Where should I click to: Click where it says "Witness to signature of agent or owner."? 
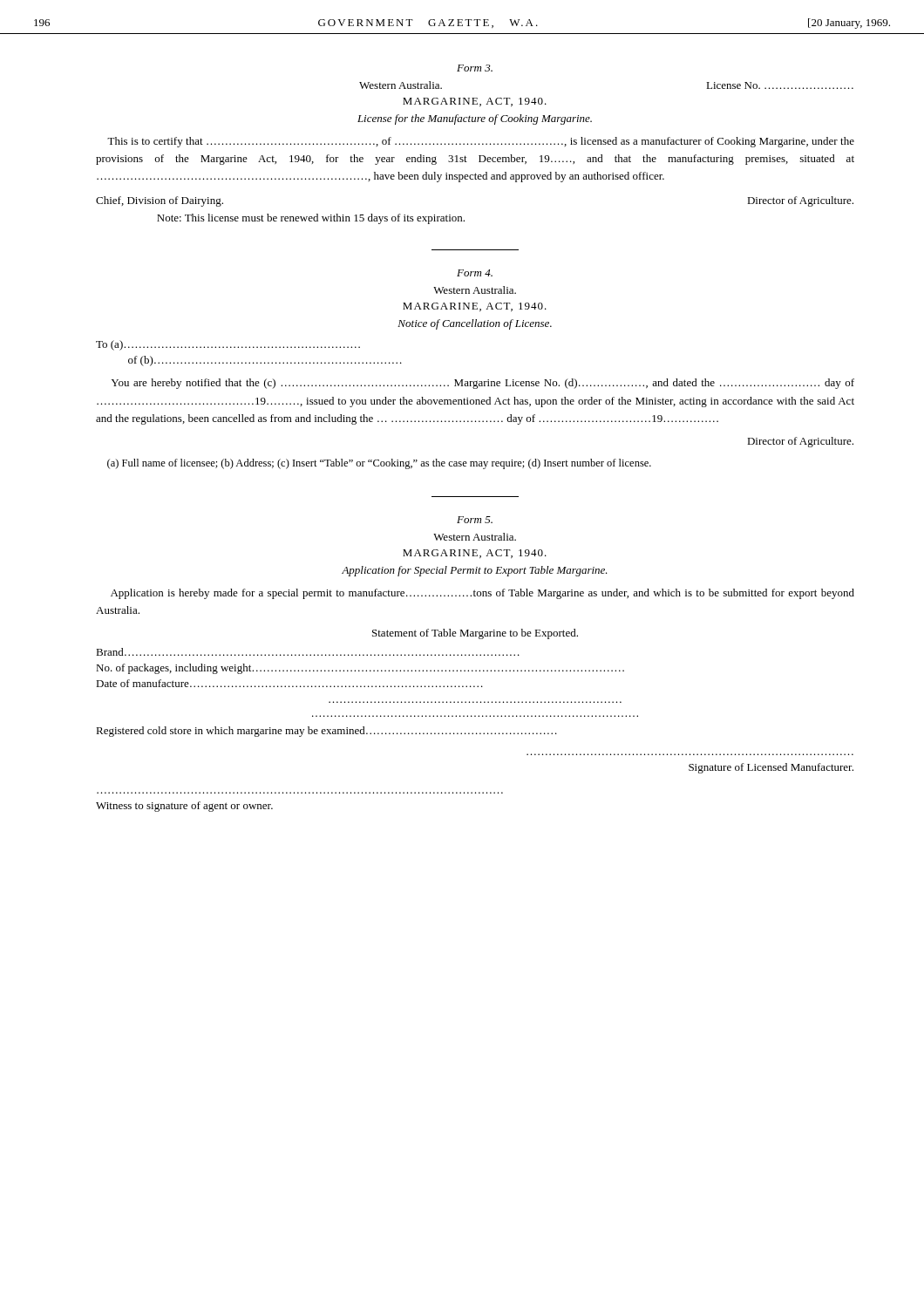click(185, 805)
